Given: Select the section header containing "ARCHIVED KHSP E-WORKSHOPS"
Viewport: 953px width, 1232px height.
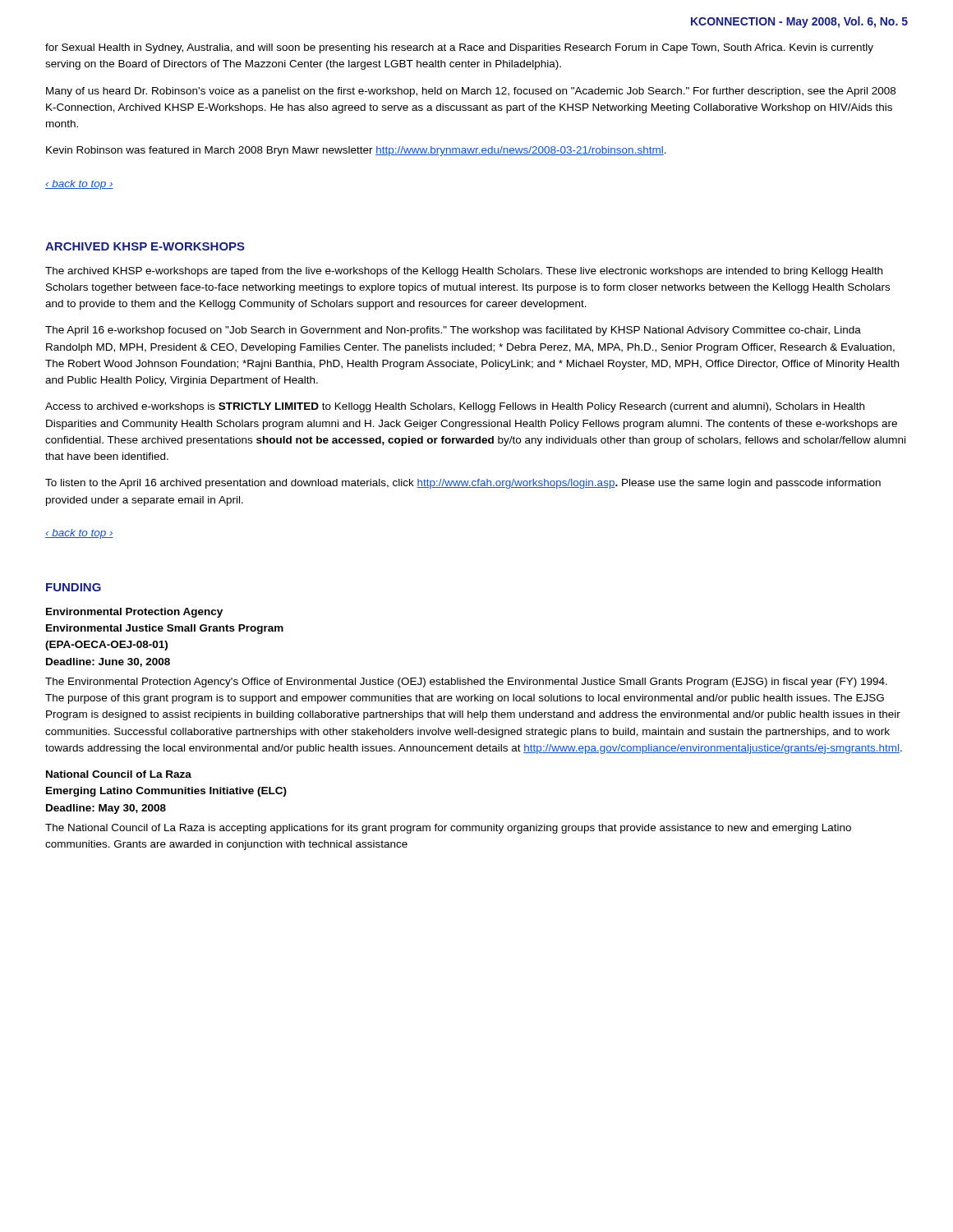Looking at the screenshot, I should (x=145, y=246).
